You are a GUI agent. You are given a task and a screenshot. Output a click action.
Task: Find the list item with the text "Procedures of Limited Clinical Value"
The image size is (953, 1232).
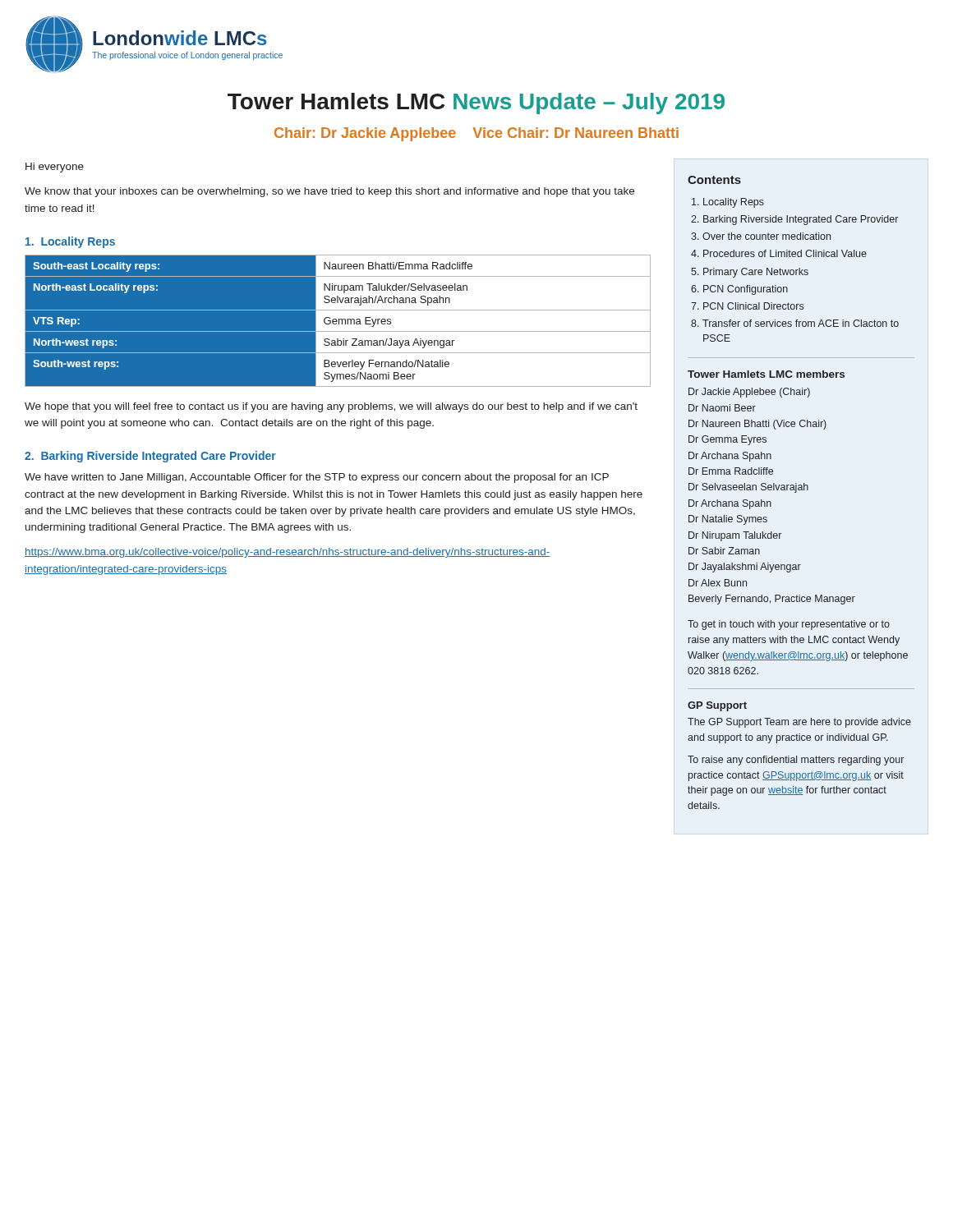[785, 254]
